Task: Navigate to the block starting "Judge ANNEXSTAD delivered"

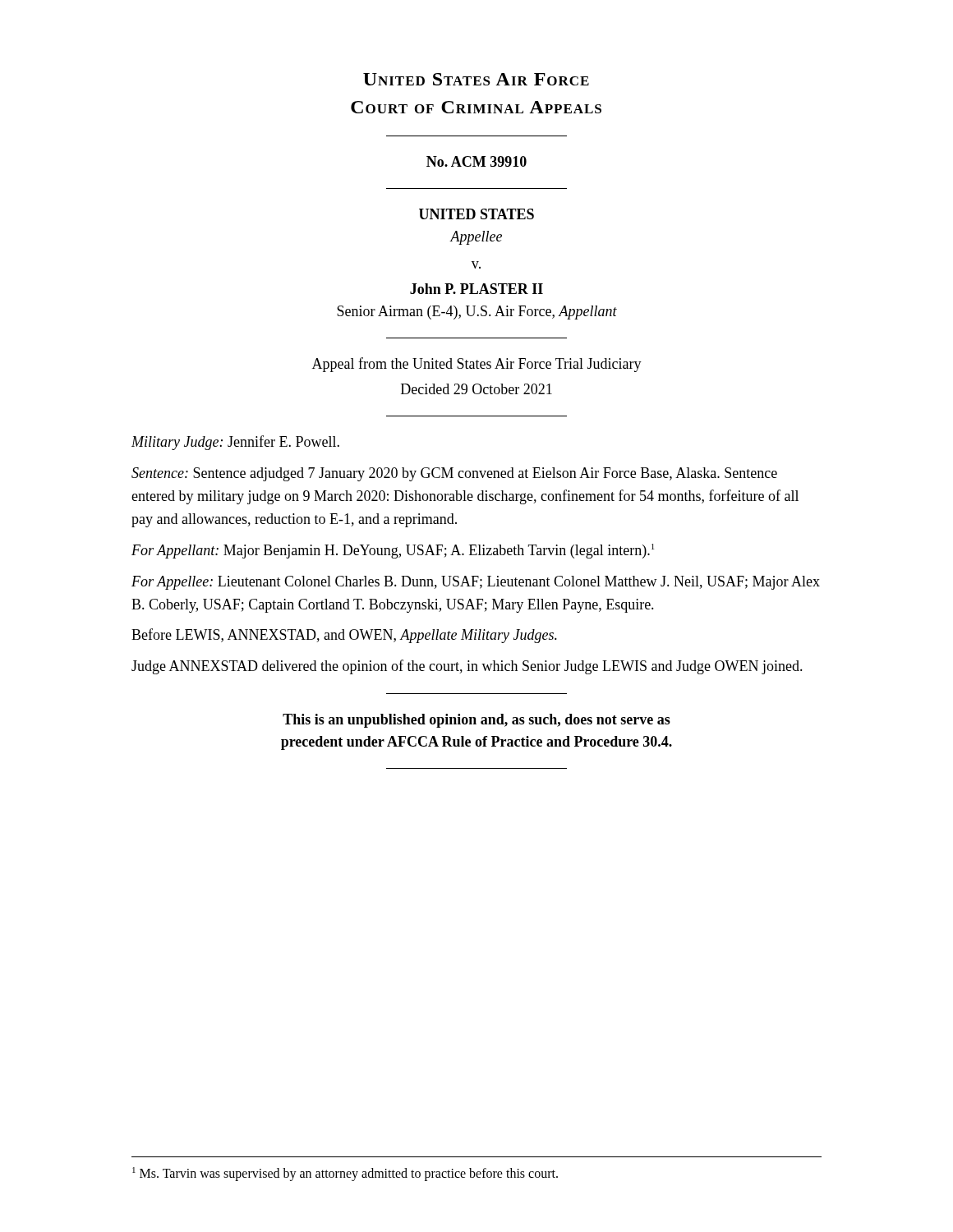Action: [x=467, y=666]
